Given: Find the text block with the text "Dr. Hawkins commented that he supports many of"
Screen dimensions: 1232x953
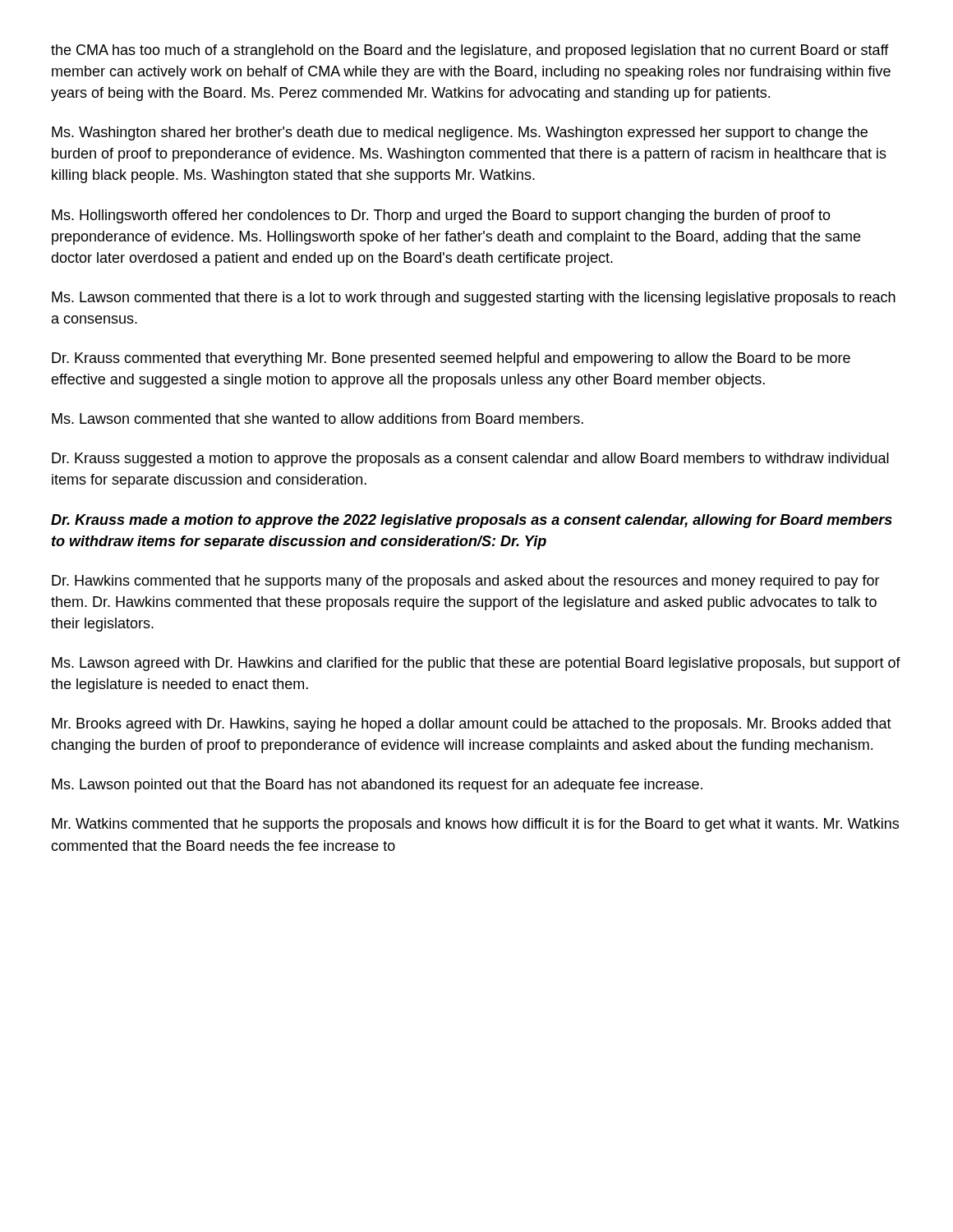Looking at the screenshot, I should 465,602.
